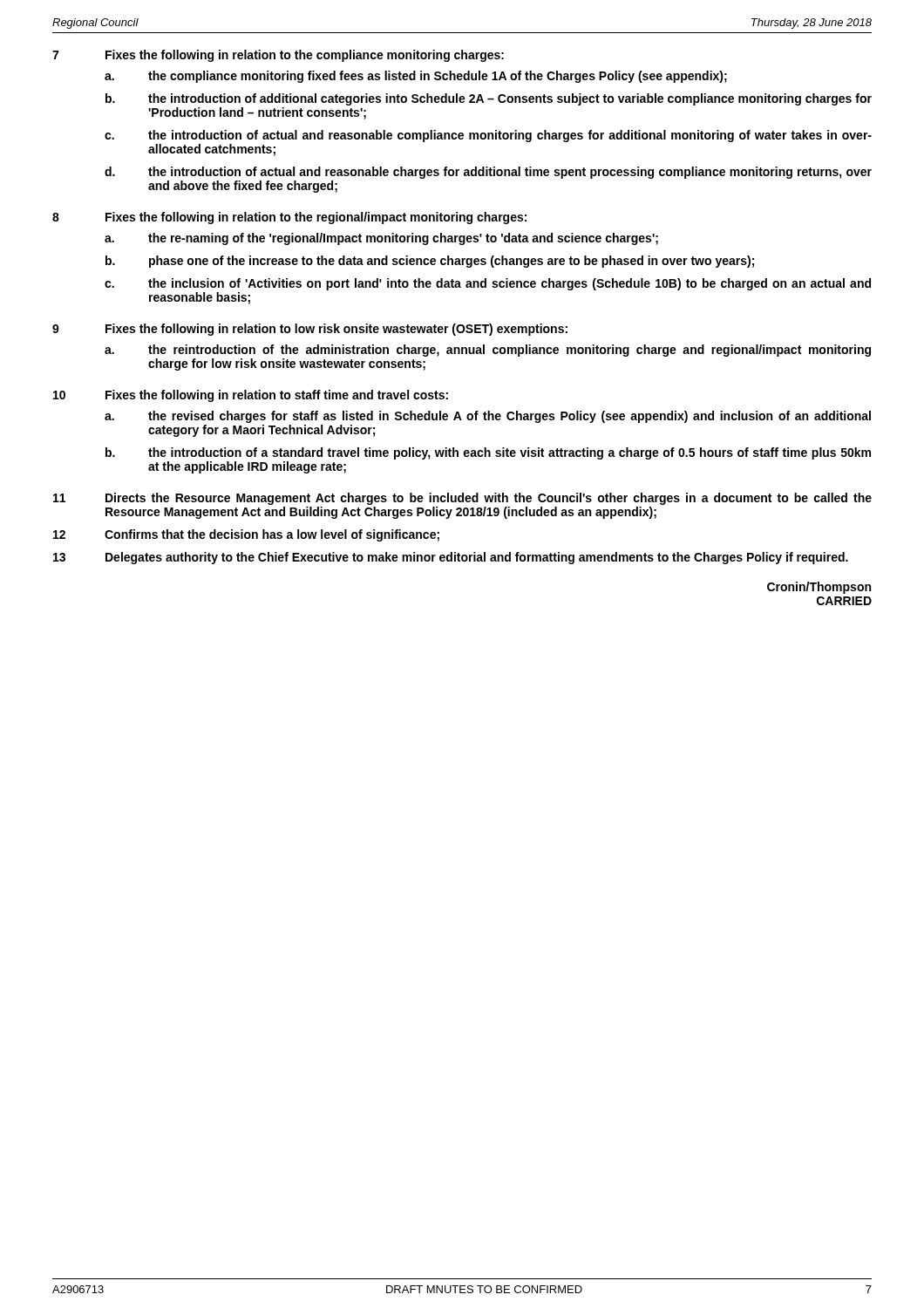Click on the text block starting "13 Delegates authority to the Chief Executive to"

point(462,557)
